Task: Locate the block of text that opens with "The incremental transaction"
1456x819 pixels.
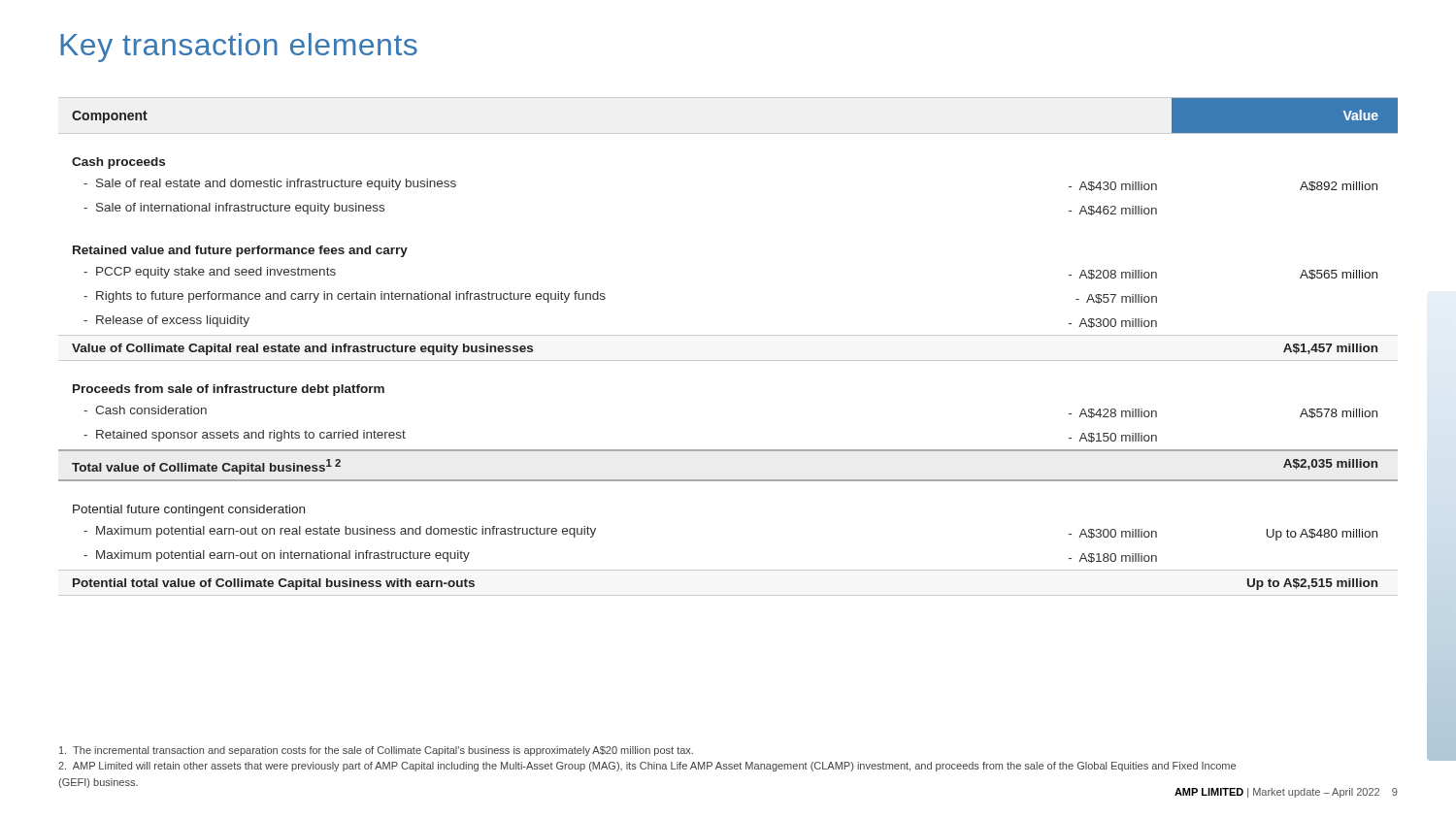Action: (660, 766)
